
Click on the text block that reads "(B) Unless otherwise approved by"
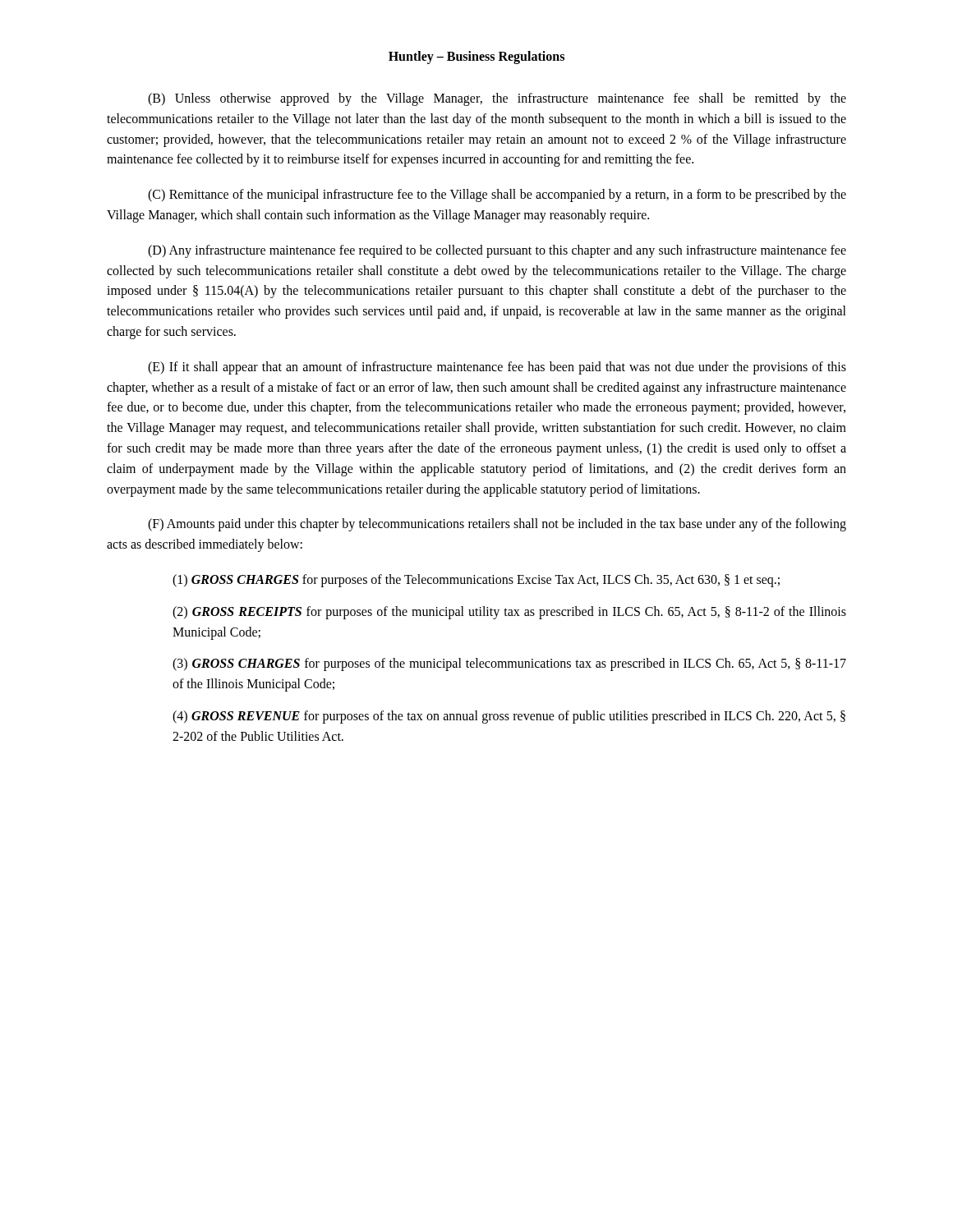(476, 129)
